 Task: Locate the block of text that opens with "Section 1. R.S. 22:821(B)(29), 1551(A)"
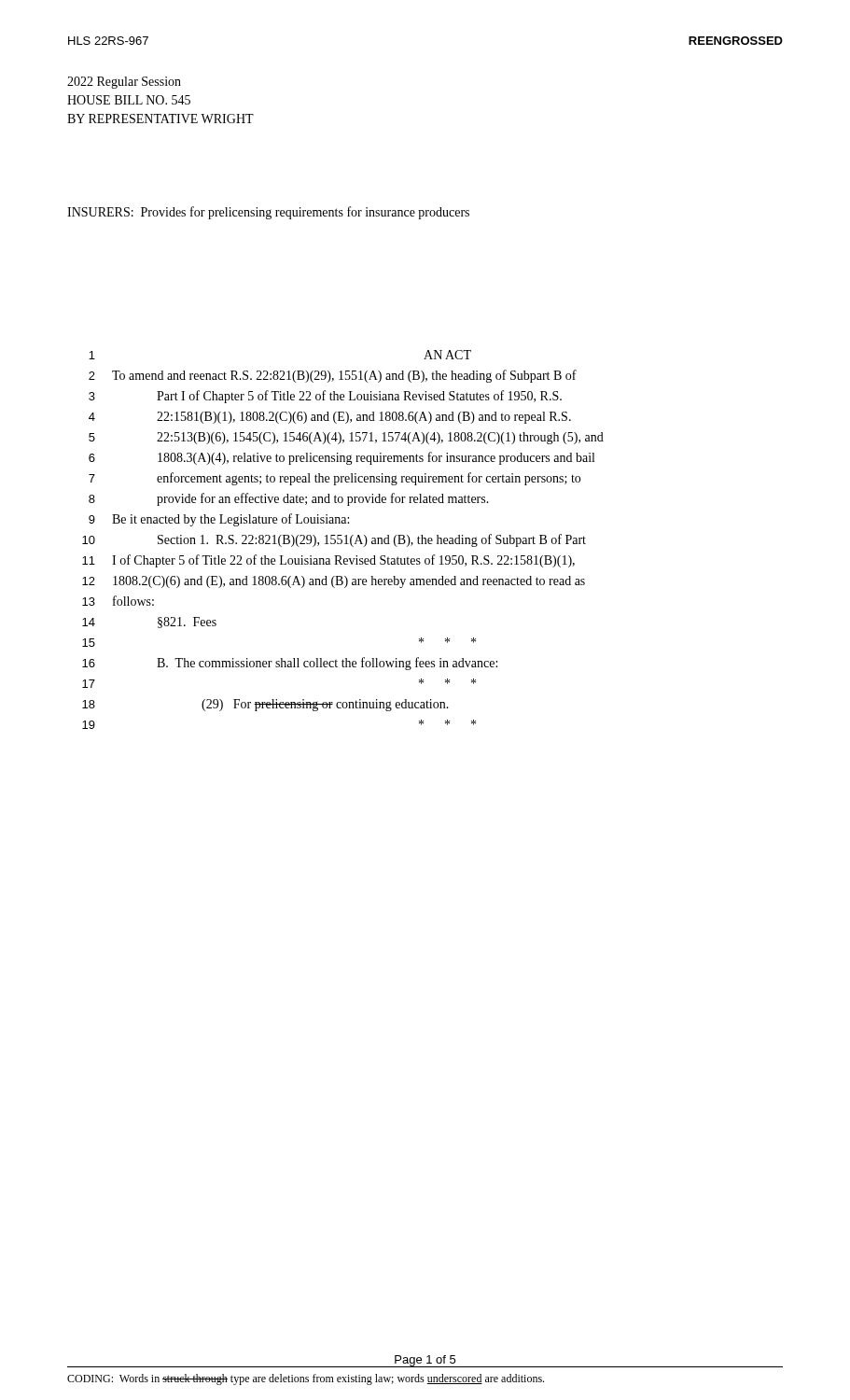coord(371,540)
